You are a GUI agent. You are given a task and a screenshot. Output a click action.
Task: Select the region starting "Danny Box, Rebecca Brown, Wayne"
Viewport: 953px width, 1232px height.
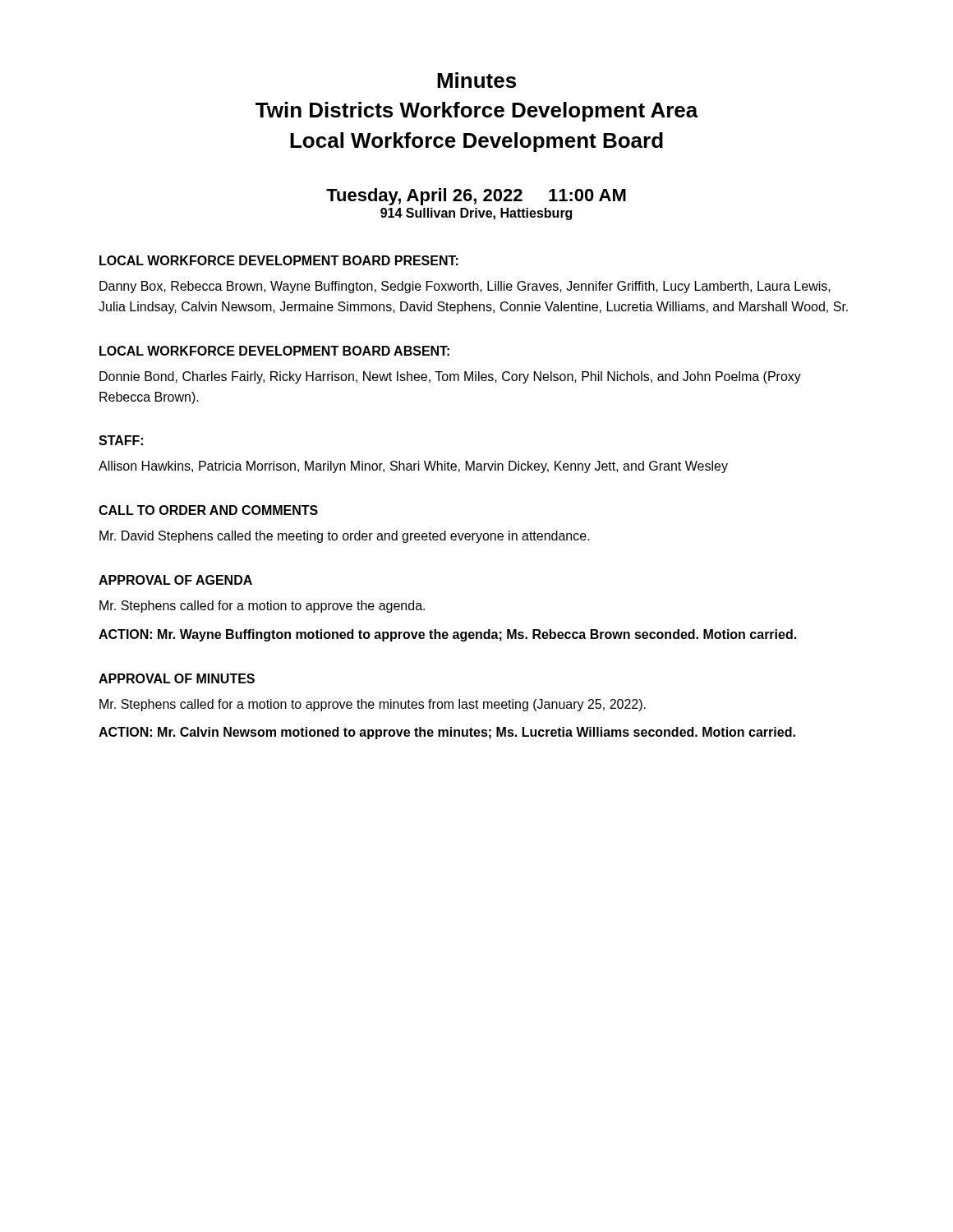tap(474, 297)
